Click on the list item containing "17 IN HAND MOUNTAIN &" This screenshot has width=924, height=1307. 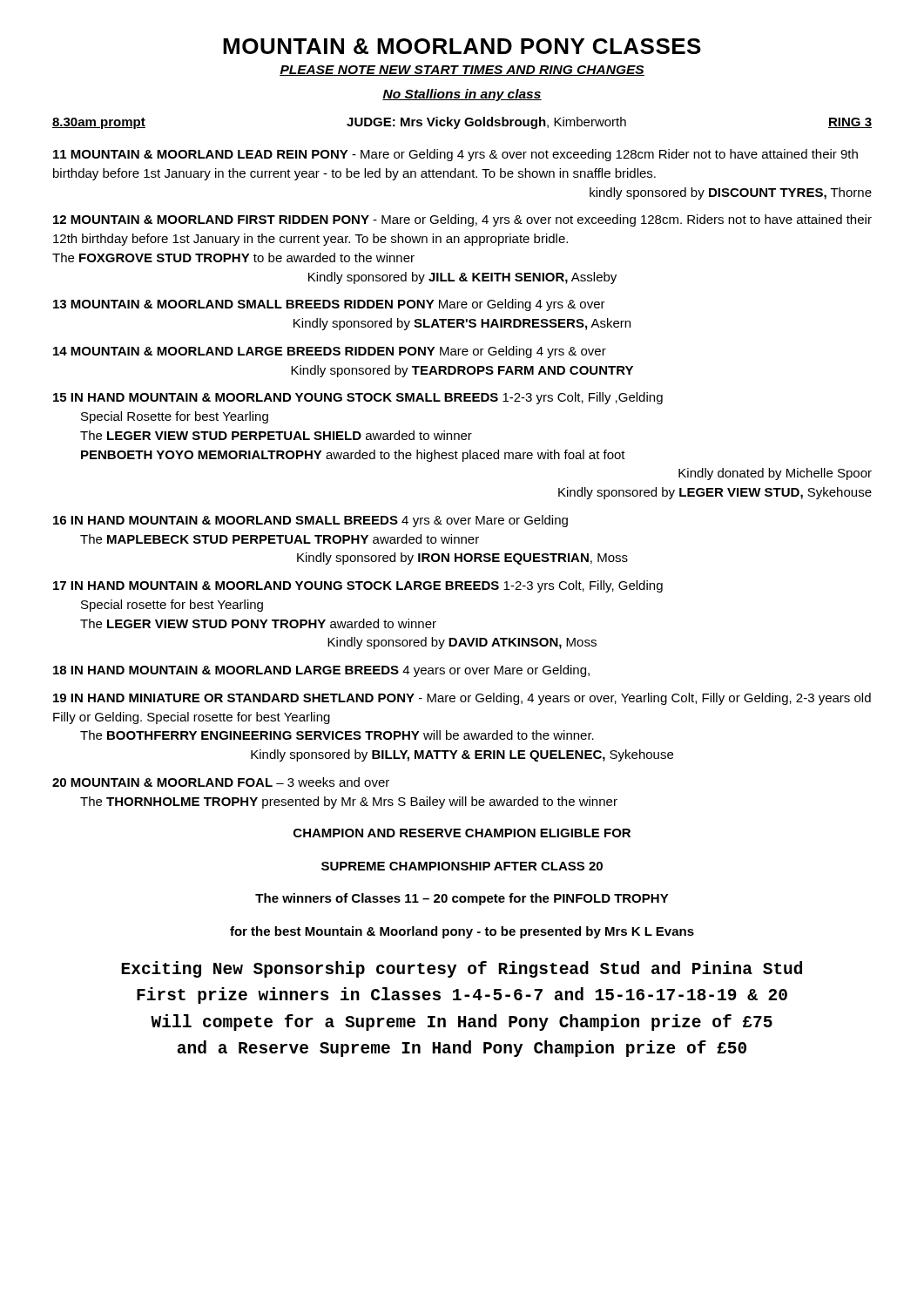point(358,586)
